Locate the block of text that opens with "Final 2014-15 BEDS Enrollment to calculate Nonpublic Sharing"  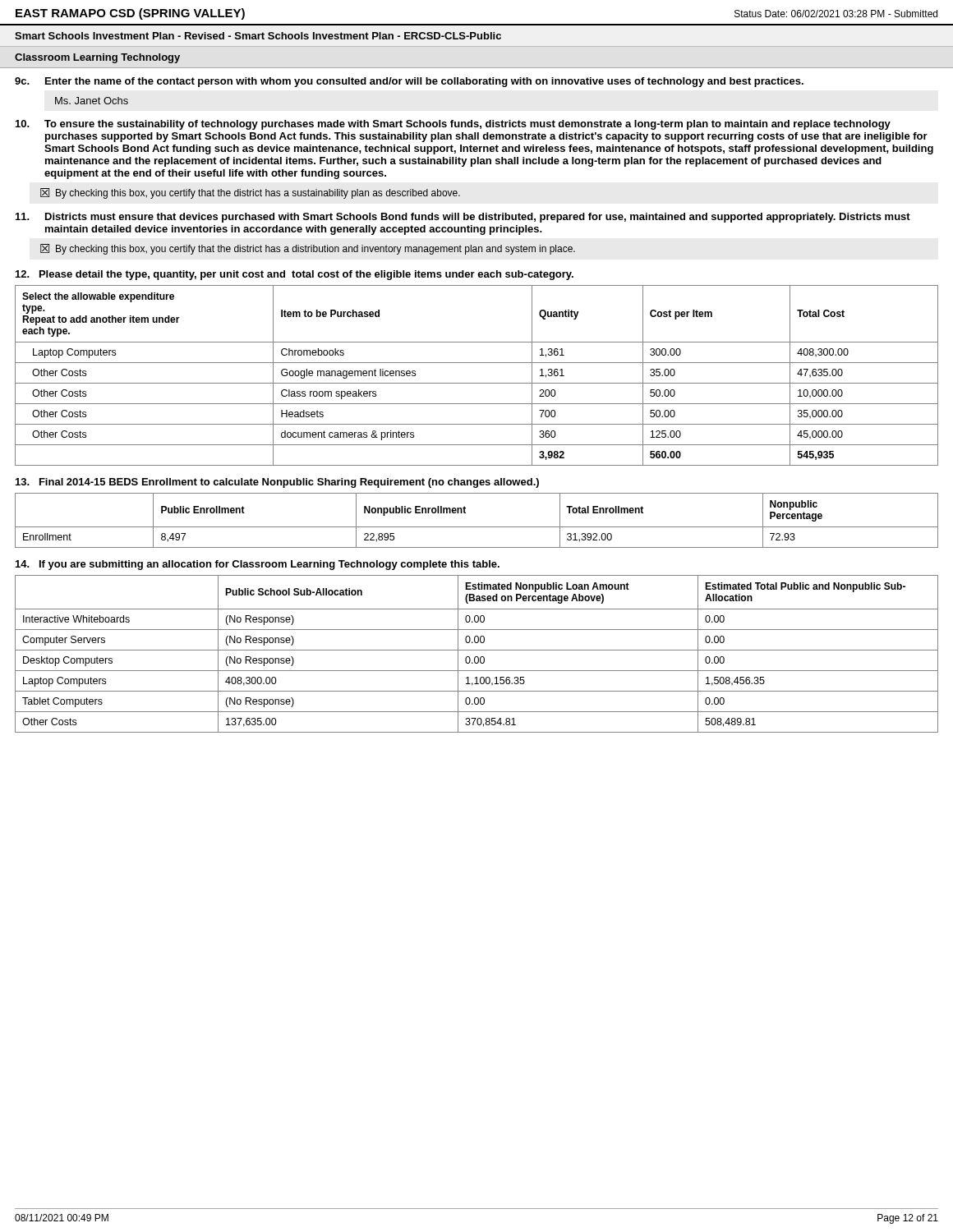277,482
